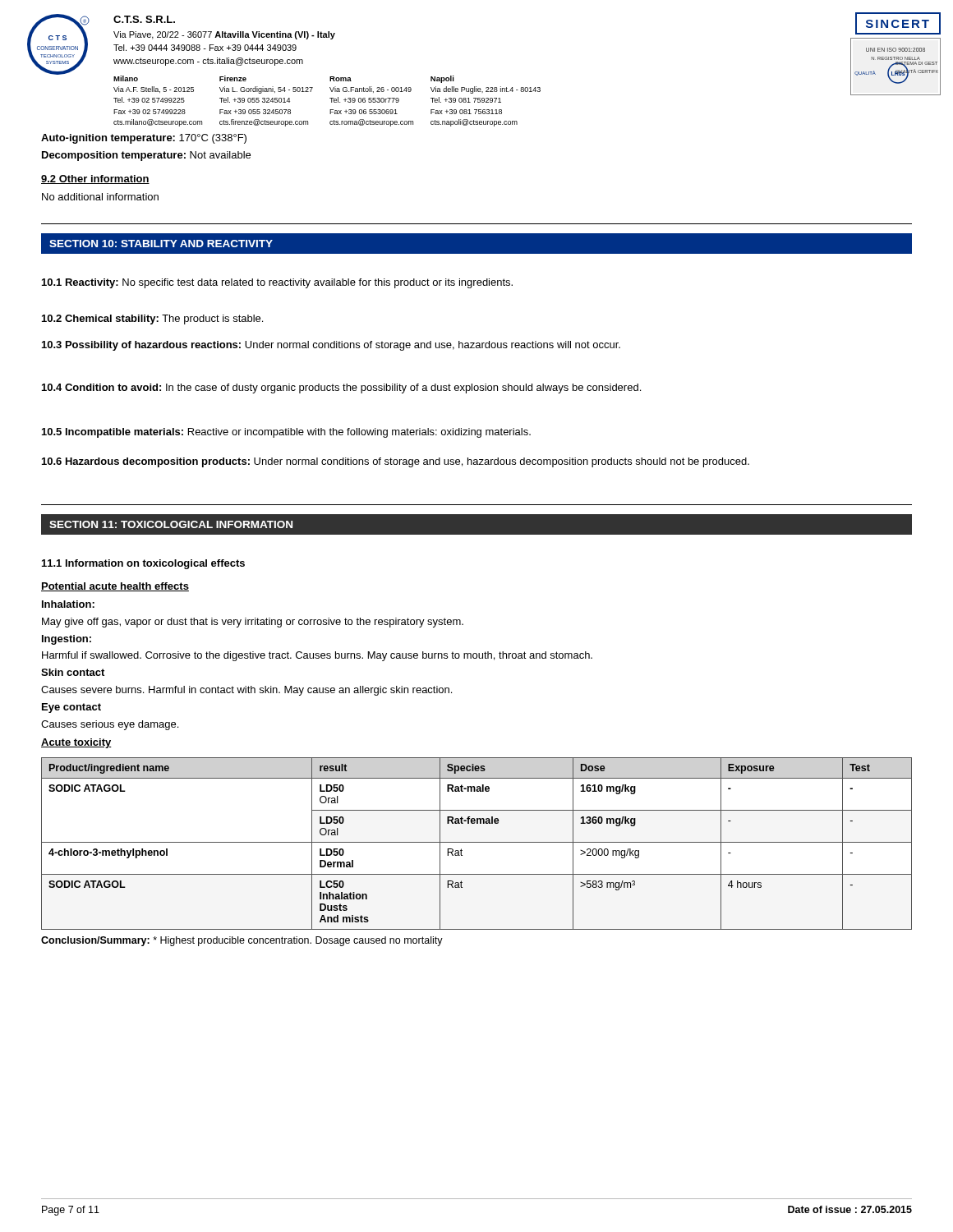Navigate to the region starting "4 Condition to avoid: In"
Image resolution: width=953 pixels, height=1232 pixels.
341,387
